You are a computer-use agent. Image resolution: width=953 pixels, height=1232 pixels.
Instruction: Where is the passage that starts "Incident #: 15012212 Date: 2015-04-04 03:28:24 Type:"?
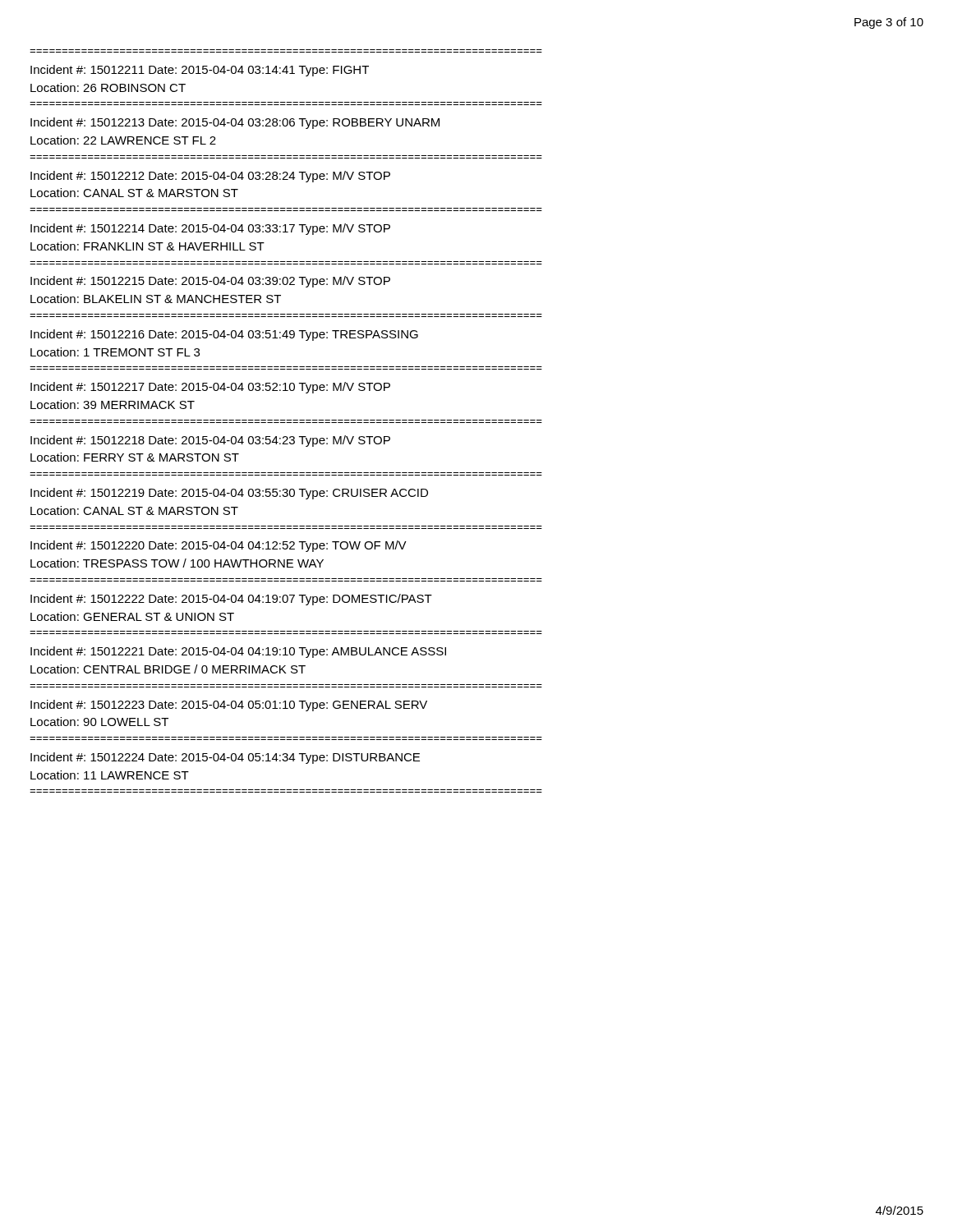click(210, 177)
